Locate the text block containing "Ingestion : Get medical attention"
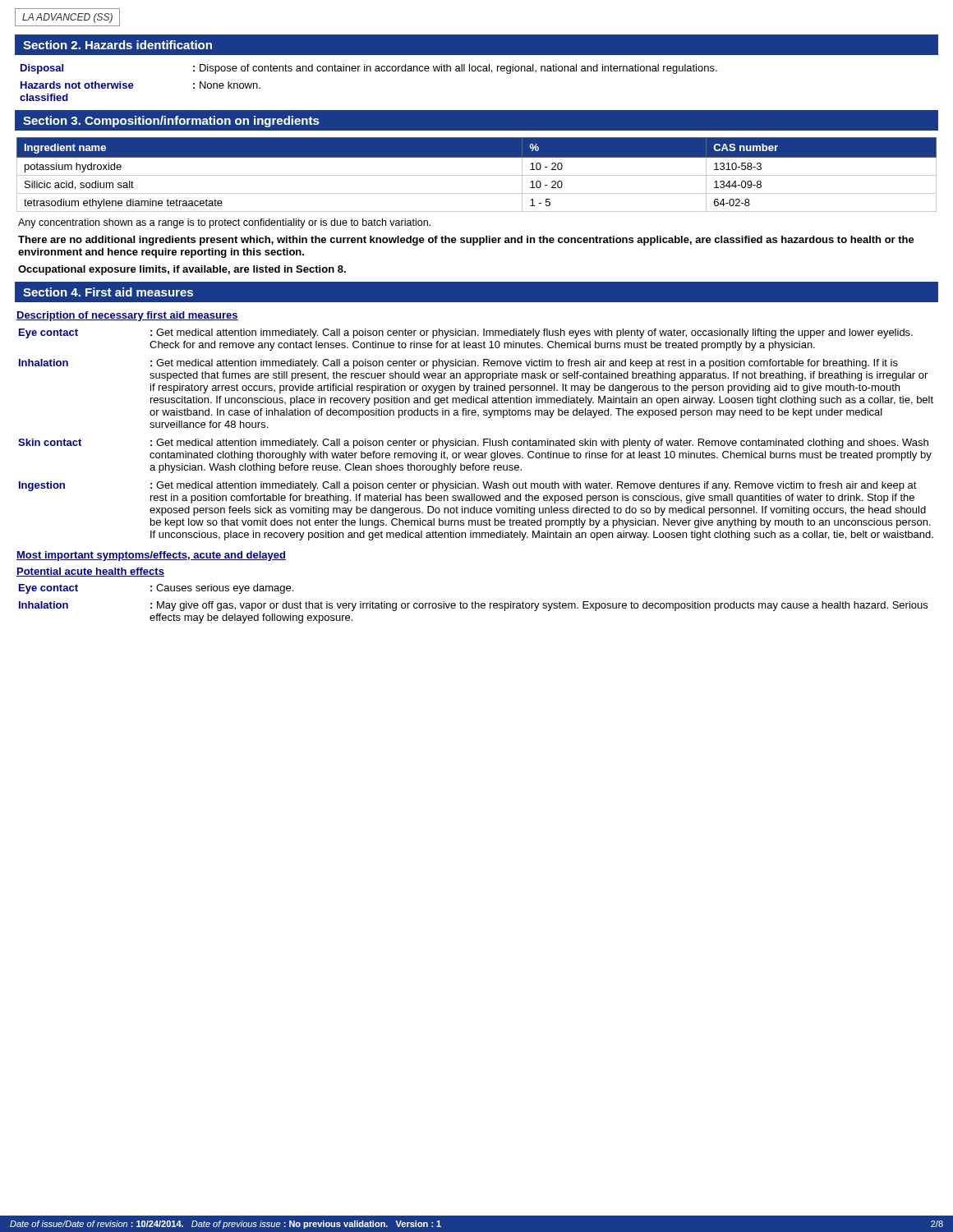The height and width of the screenshot is (1232, 953). [x=476, y=510]
